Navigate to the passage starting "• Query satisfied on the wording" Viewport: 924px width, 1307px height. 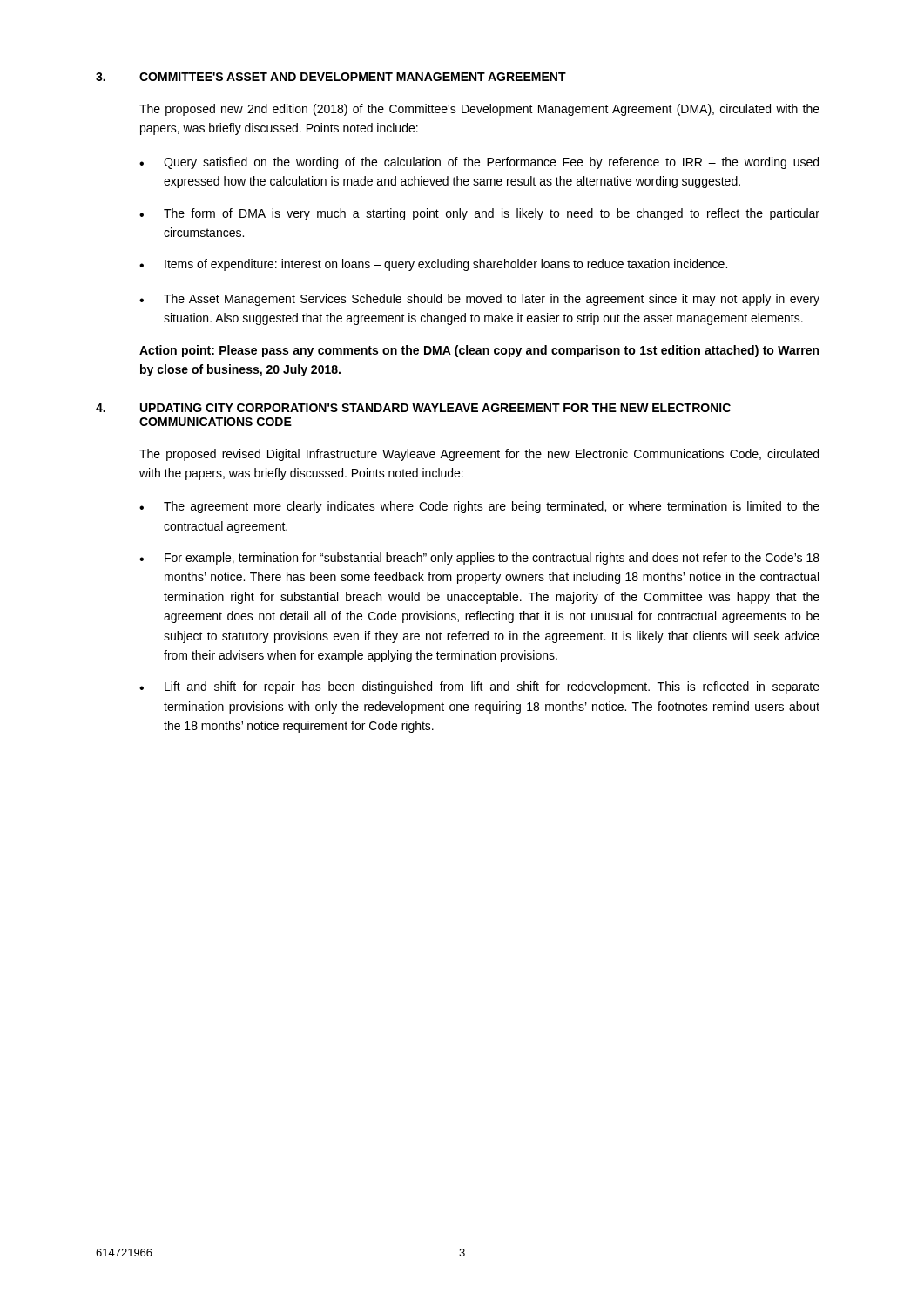(479, 172)
